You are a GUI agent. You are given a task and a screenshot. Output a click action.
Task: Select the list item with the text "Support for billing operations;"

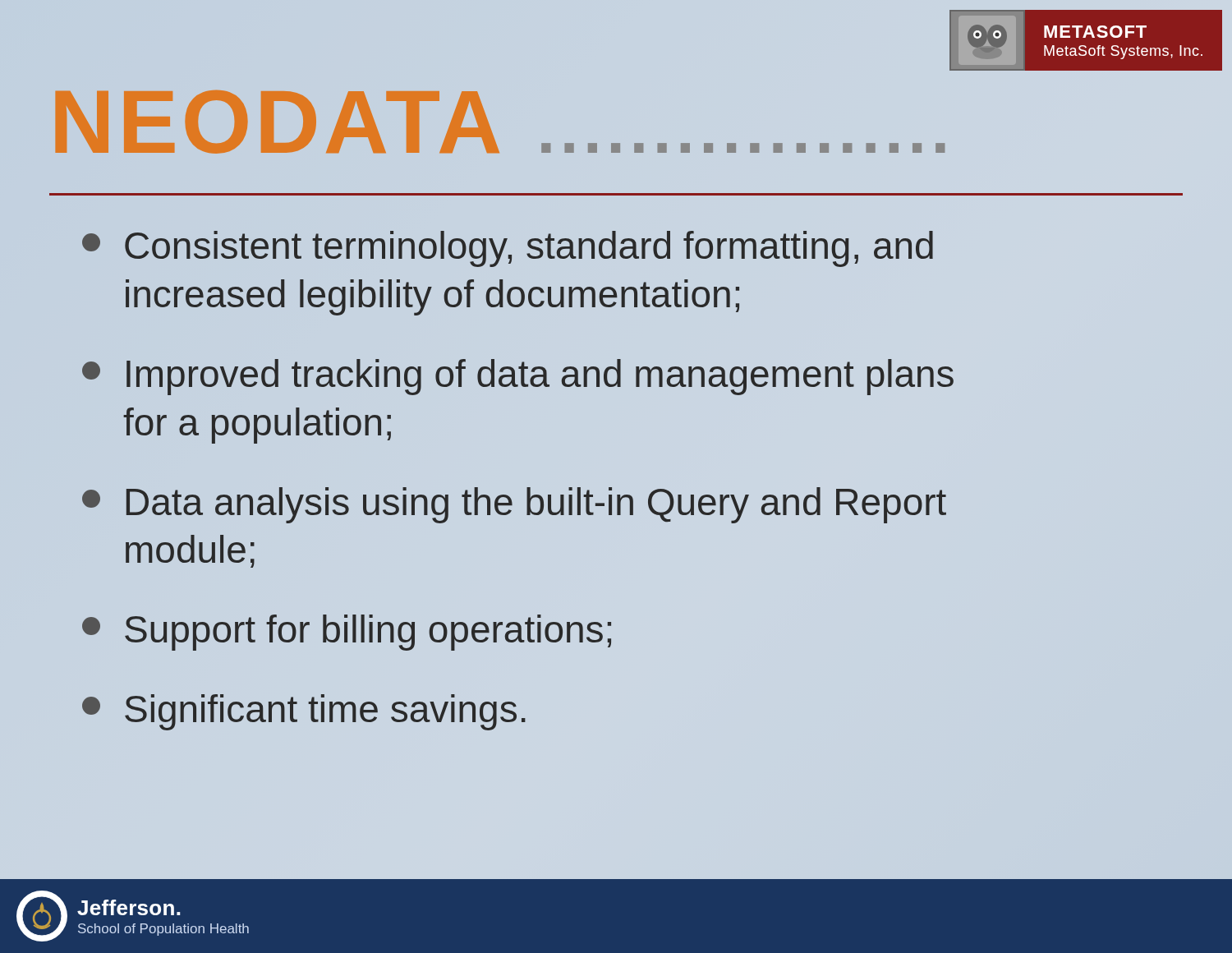[624, 630]
